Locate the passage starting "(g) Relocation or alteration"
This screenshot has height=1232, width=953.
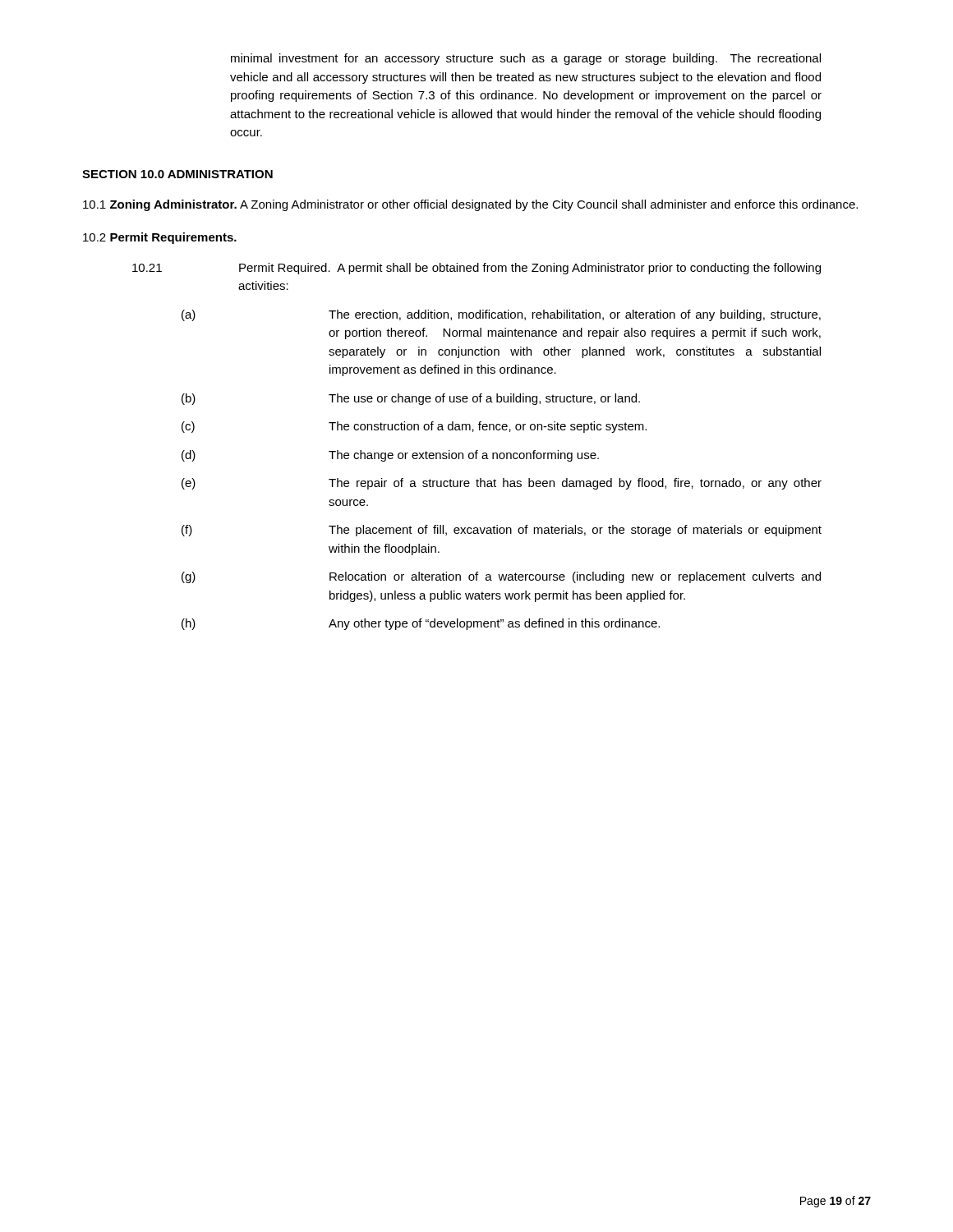tap(476, 586)
